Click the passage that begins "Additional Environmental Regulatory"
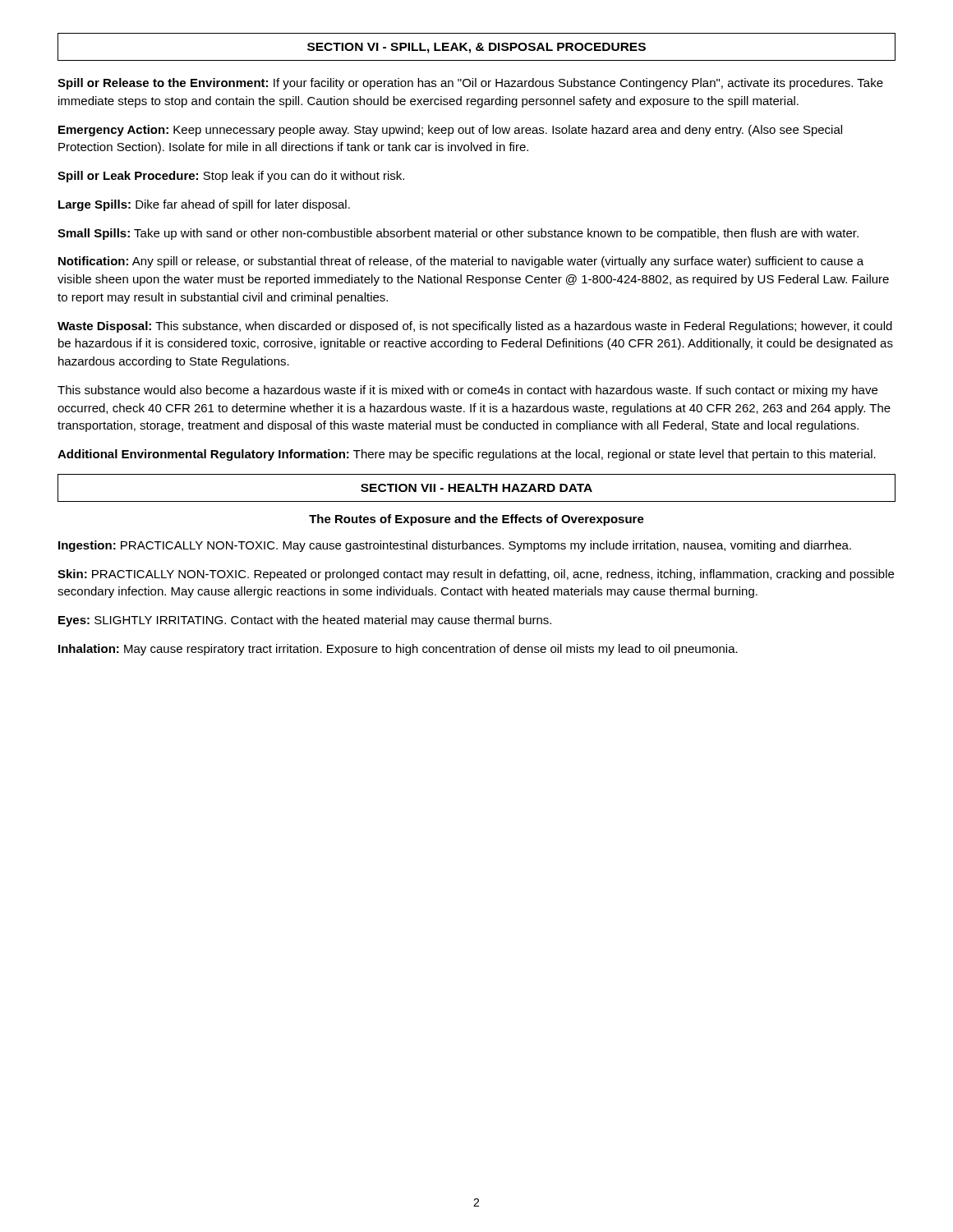 (467, 454)
